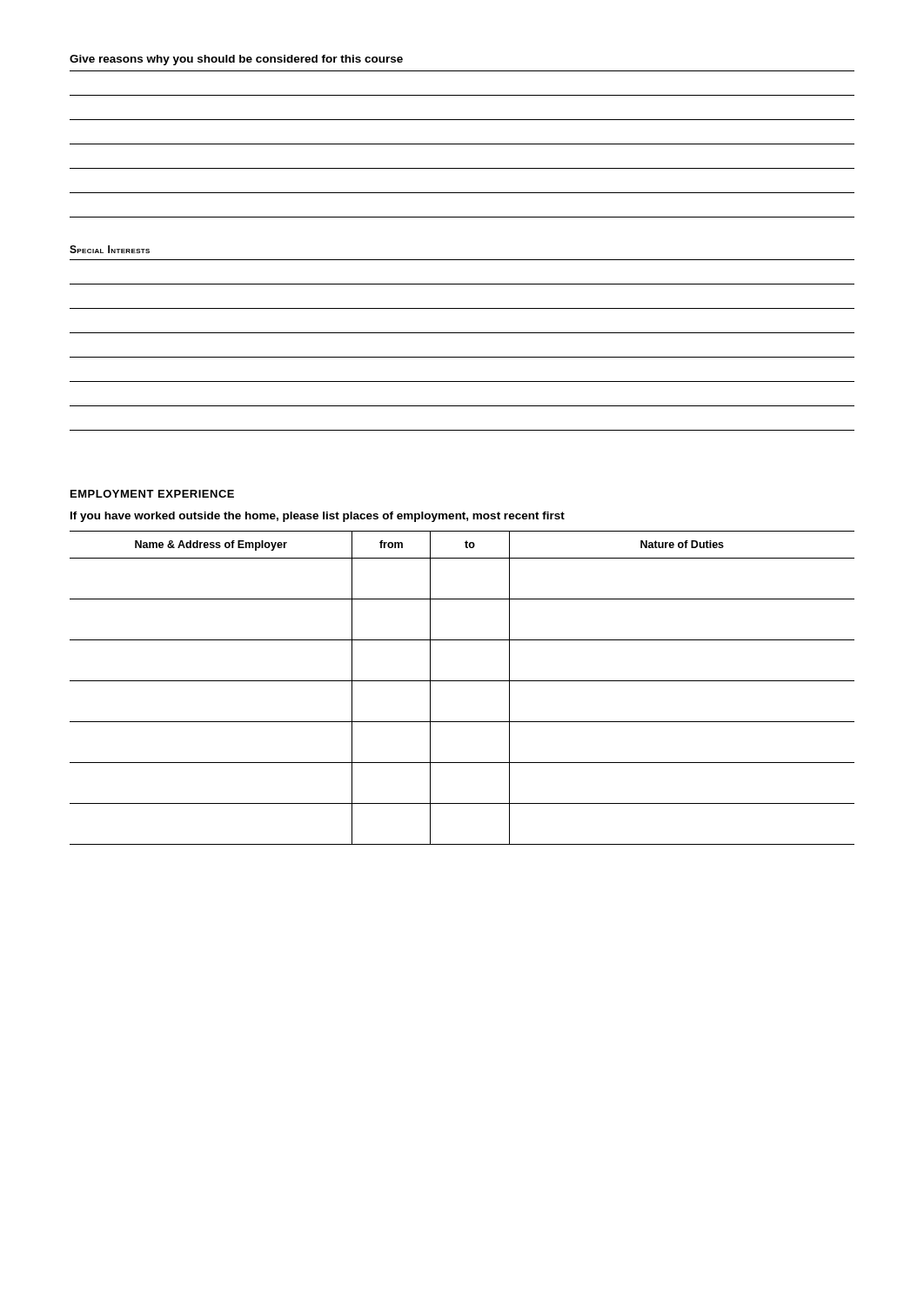Screen dimensions: 1305x924
Task: Point to the block beginning "Give reasons why you should be"
Action: 236,59
